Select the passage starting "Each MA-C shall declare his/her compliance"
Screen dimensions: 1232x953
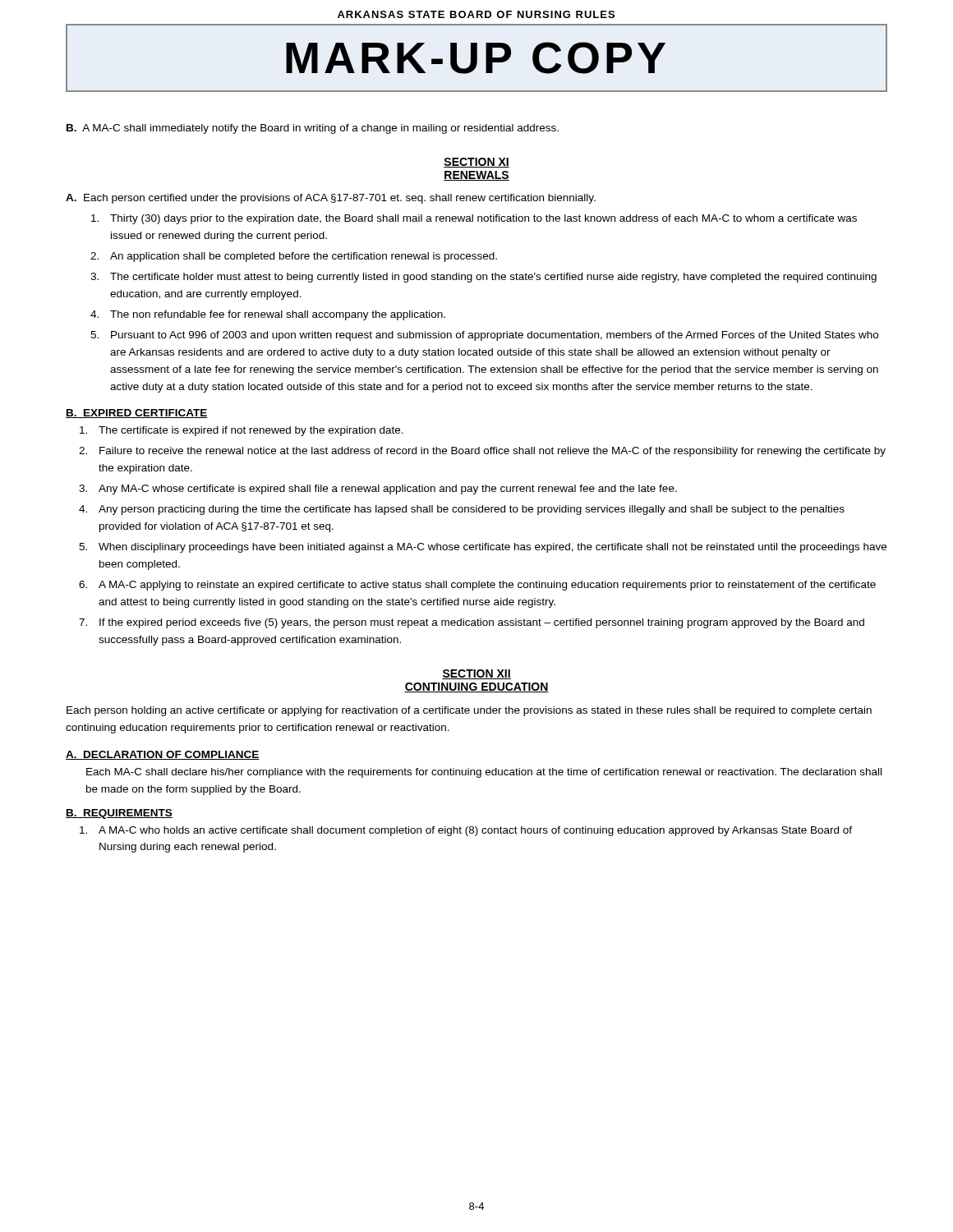[x=484, y=780]
